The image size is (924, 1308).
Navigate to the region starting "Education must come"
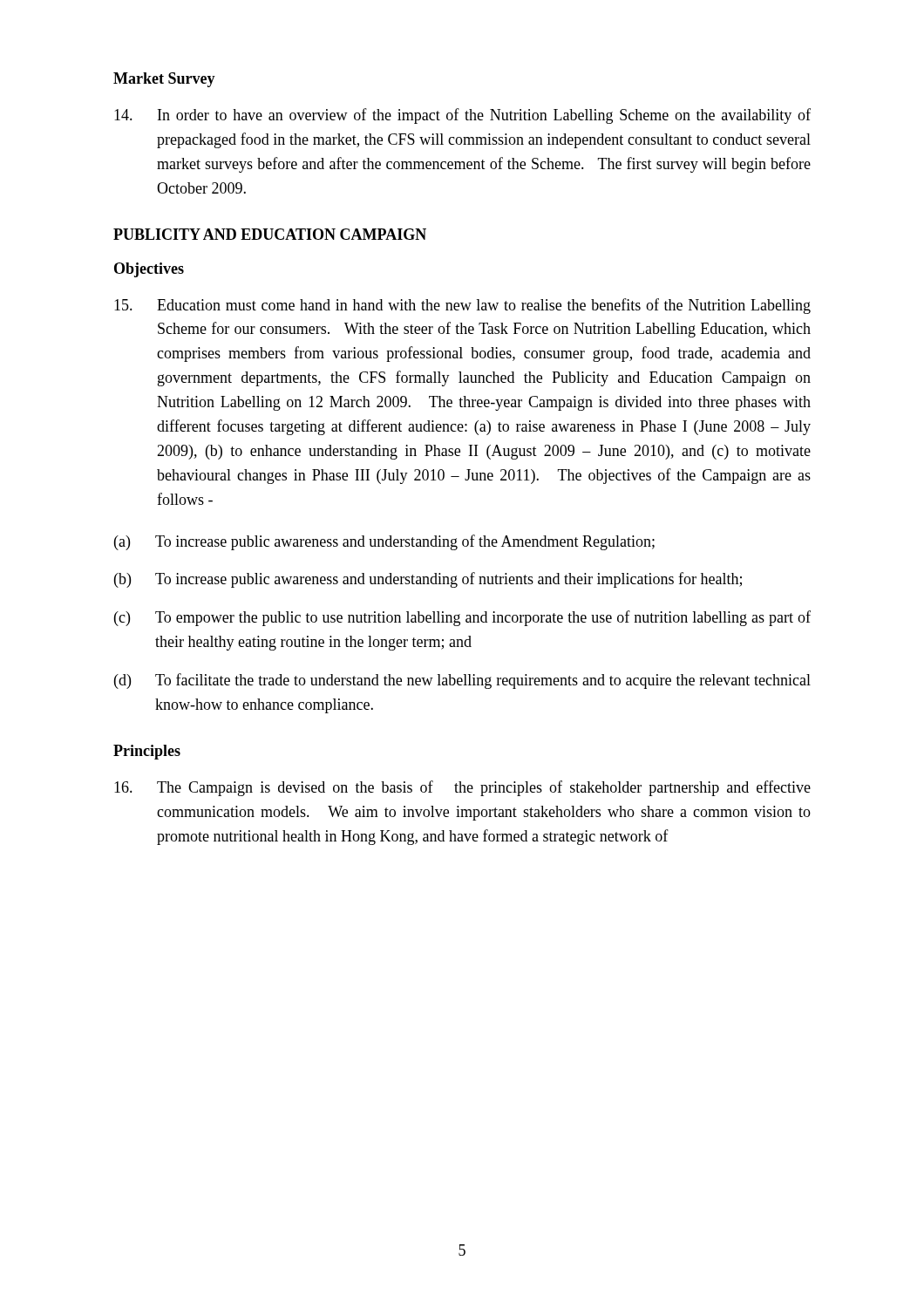[462, 403]
